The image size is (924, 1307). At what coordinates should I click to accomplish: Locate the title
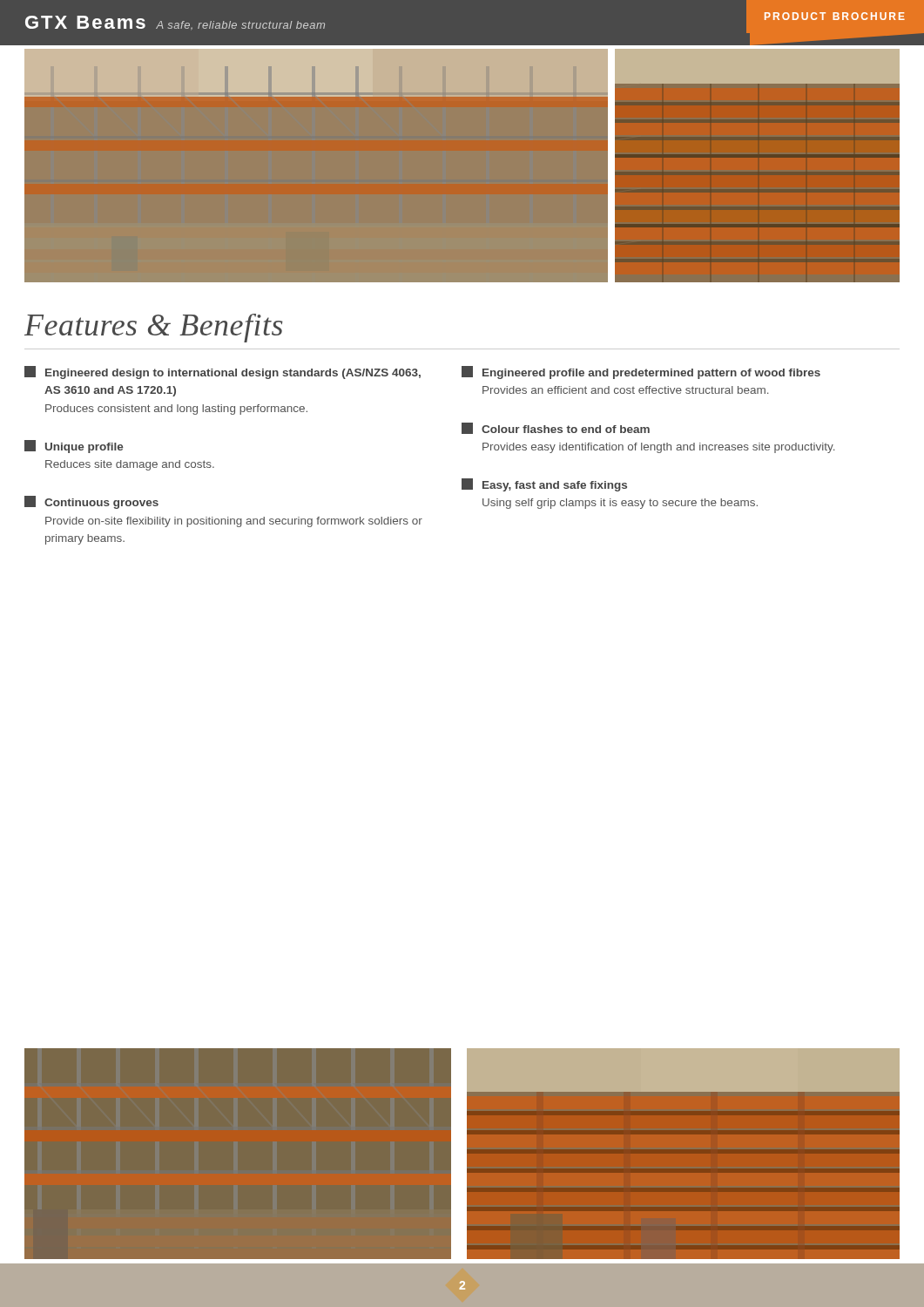click(x=154, y=325)
